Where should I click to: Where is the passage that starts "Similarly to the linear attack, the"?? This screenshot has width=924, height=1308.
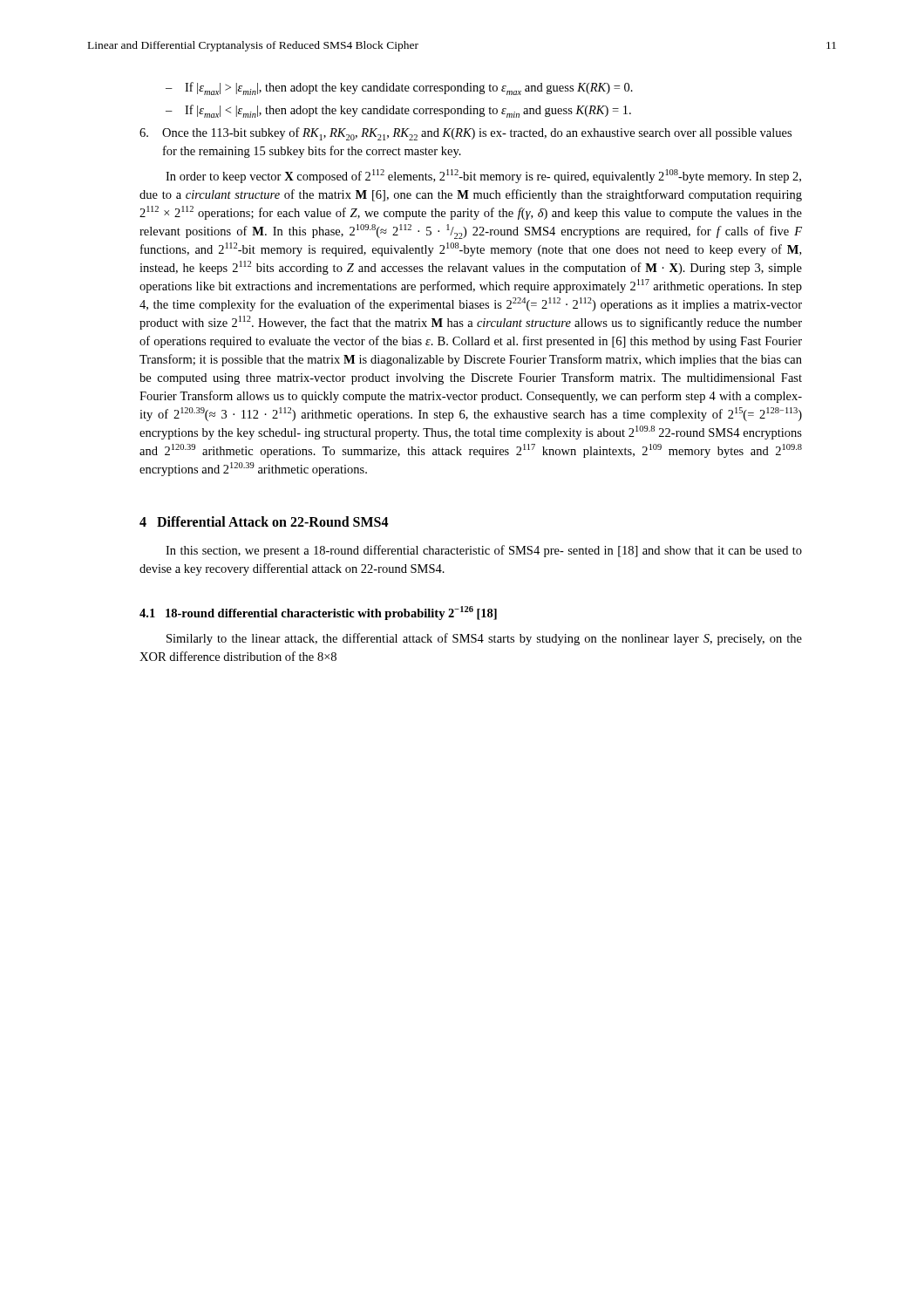point(471,647)
